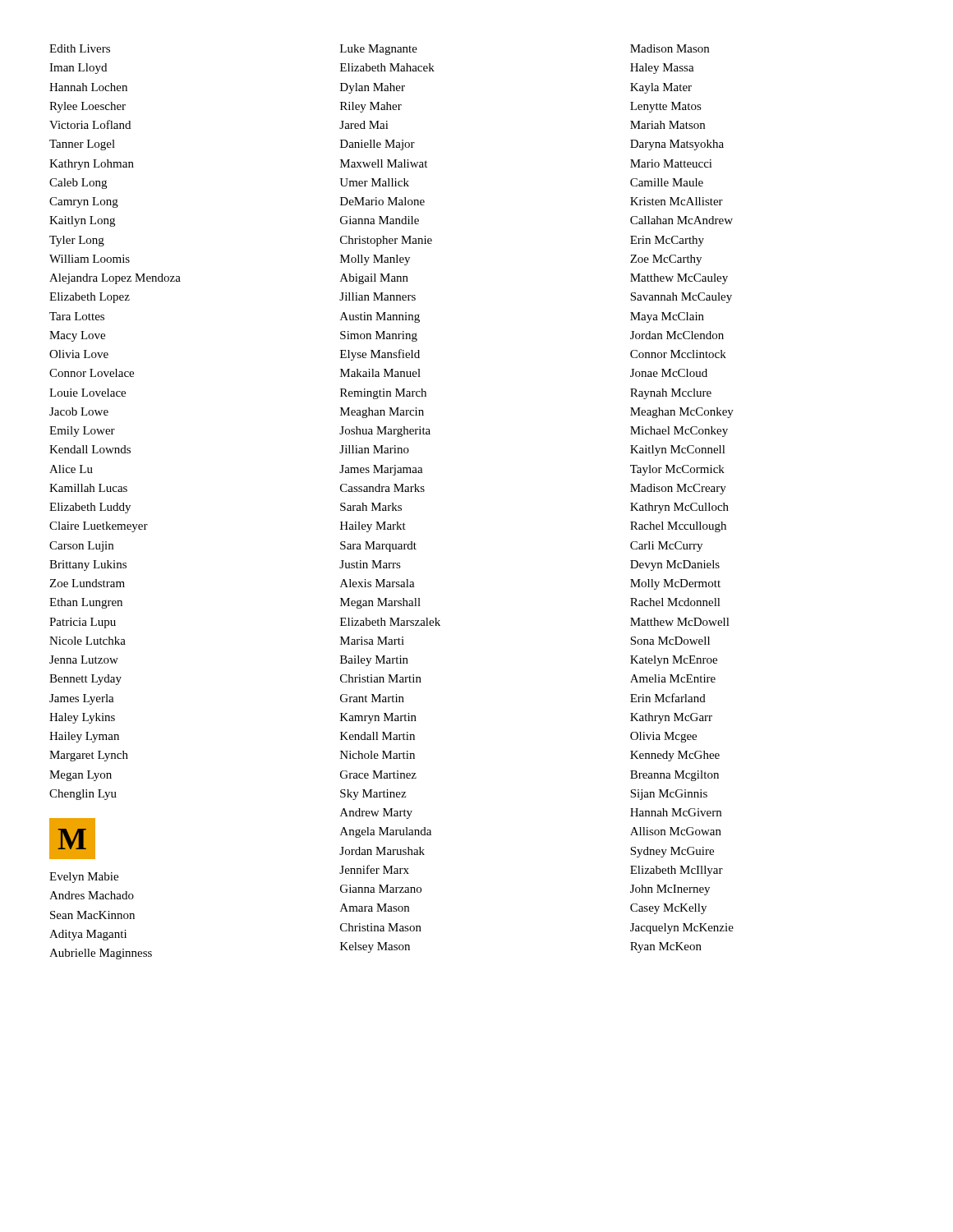Point to the text block starting "DeMario Malone"

382,201
